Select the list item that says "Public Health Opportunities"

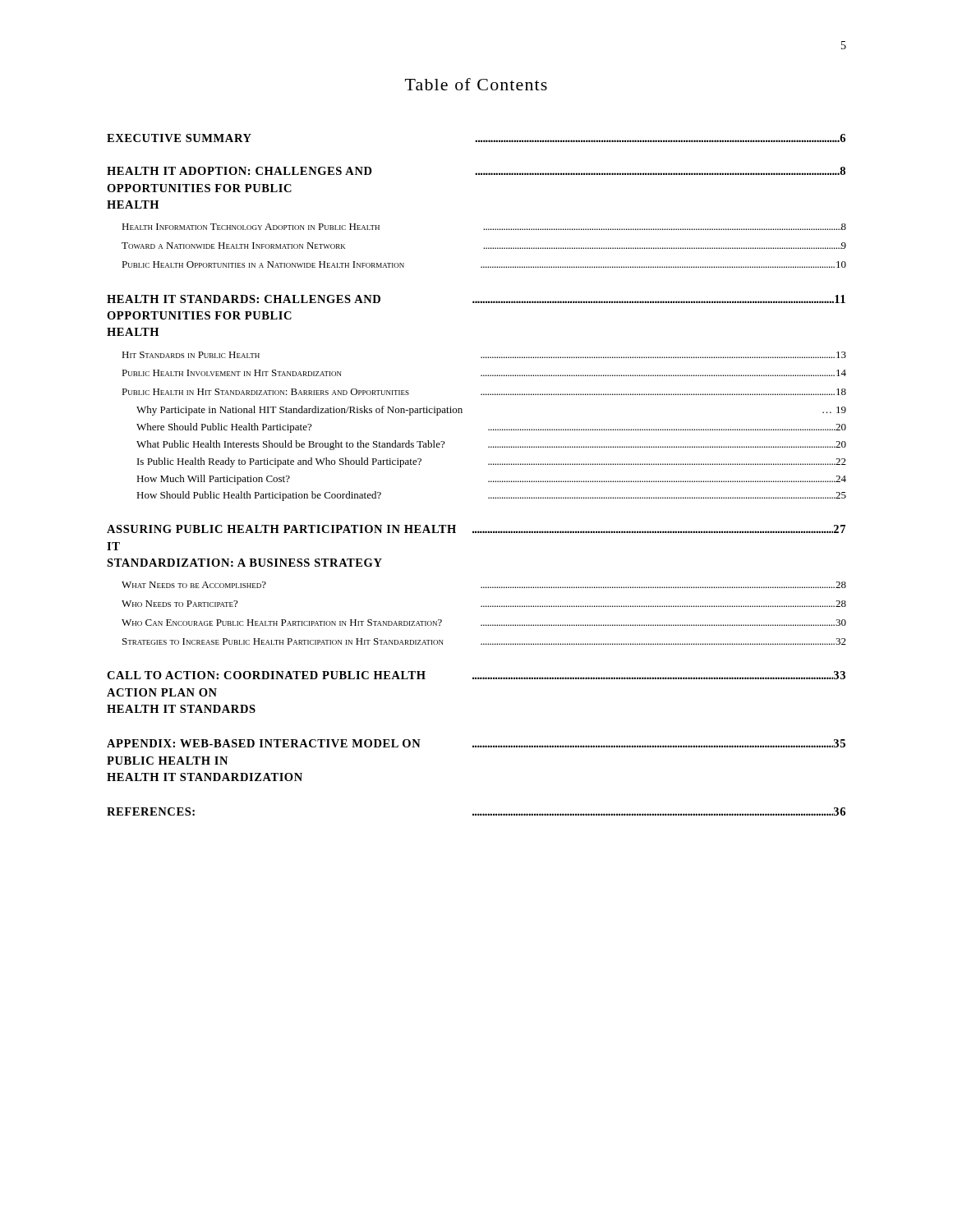484,265
